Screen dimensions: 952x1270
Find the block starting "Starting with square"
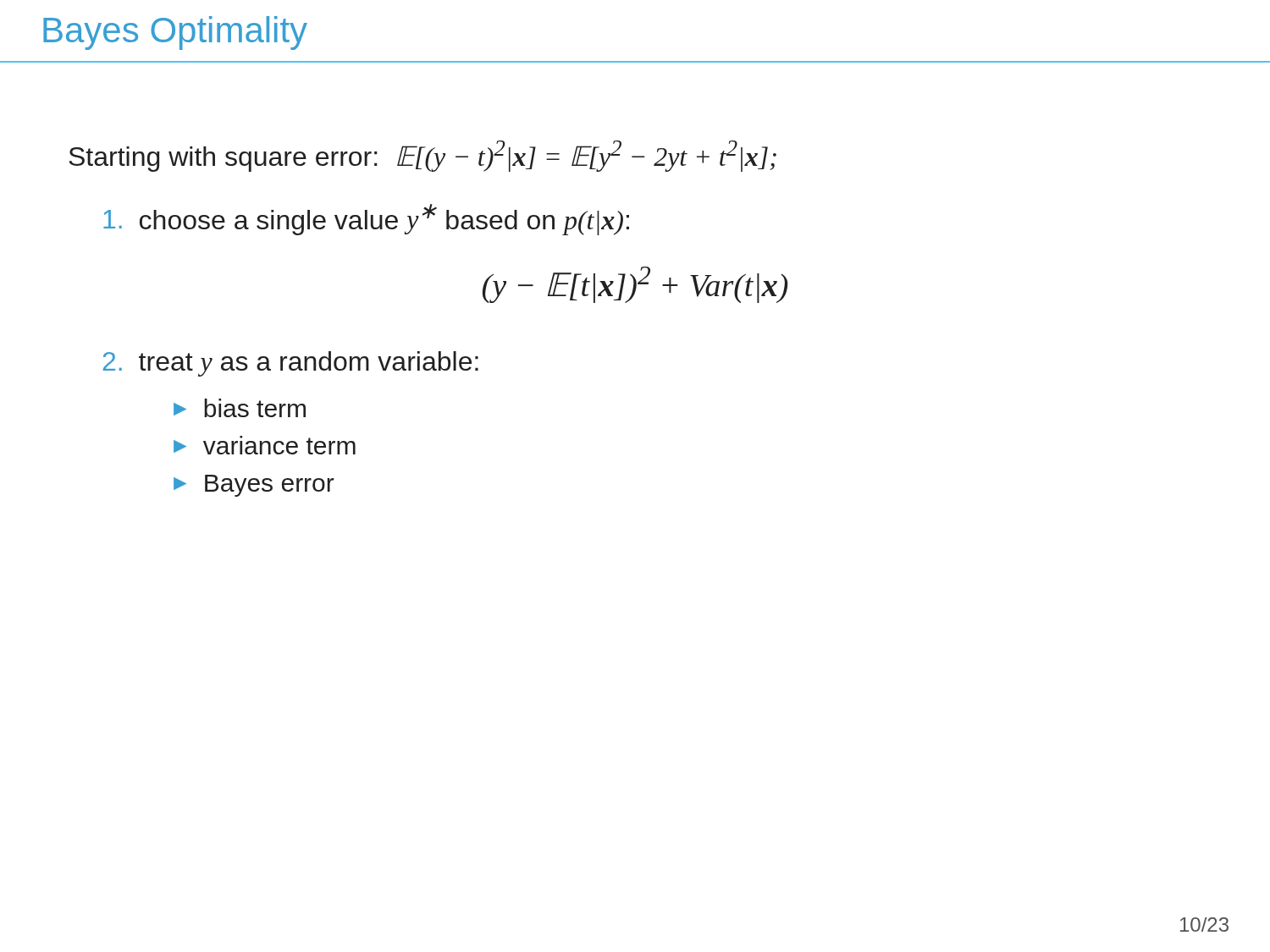click(423, 153)
